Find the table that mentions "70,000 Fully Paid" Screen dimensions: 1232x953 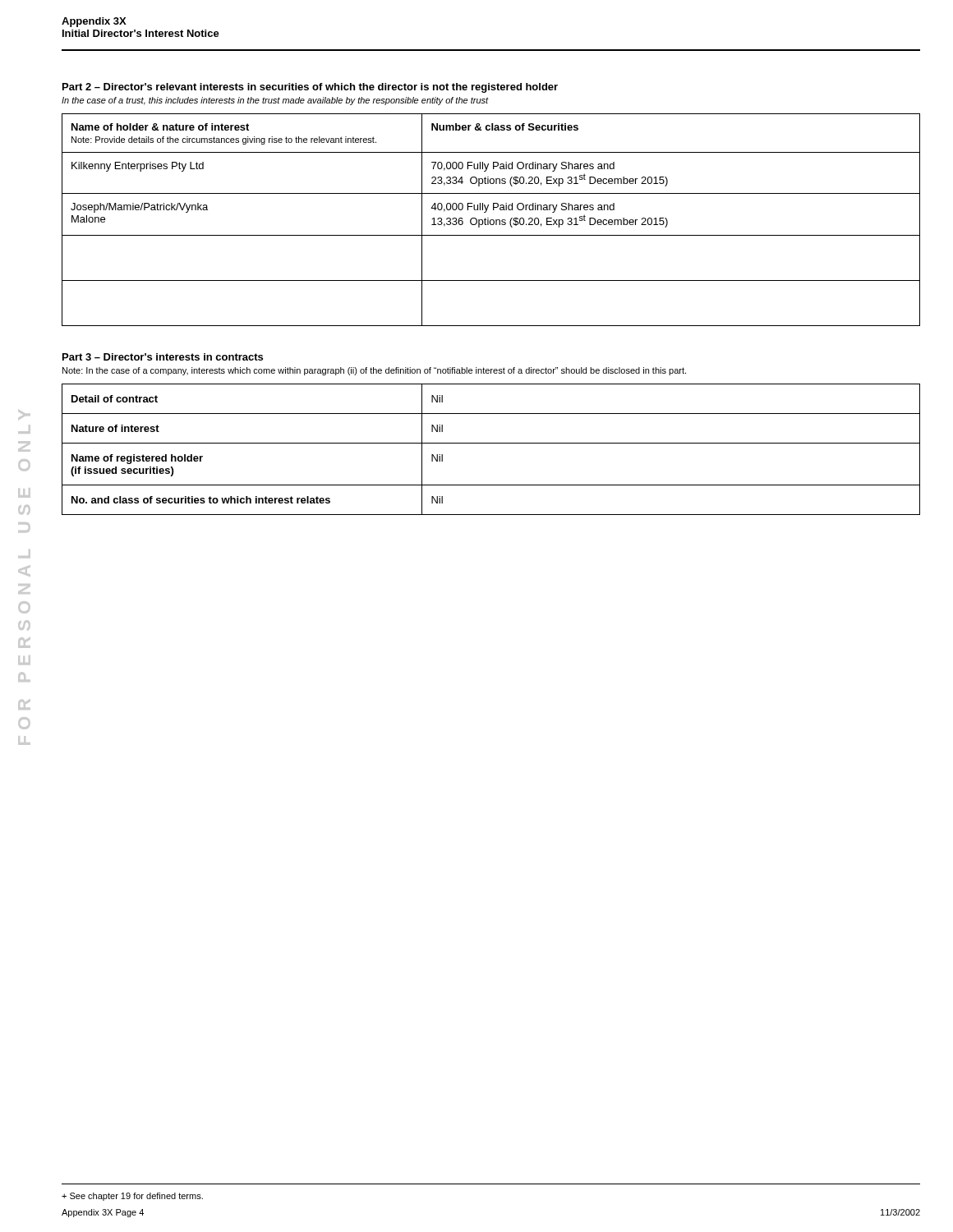coord(491,220)
